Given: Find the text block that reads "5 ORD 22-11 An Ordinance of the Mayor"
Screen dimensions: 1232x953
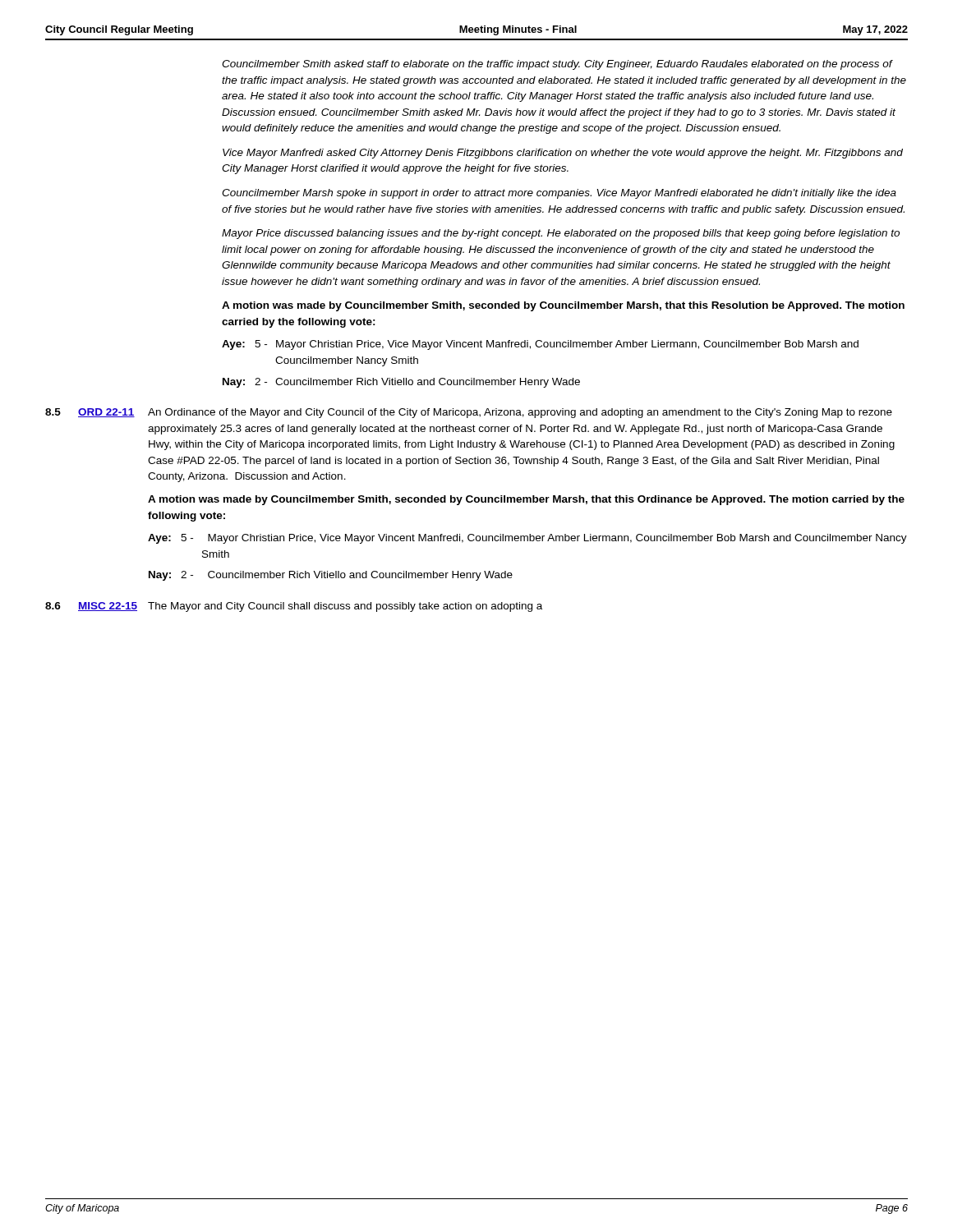Looking at the screenshot, I should tap(476, 444).
